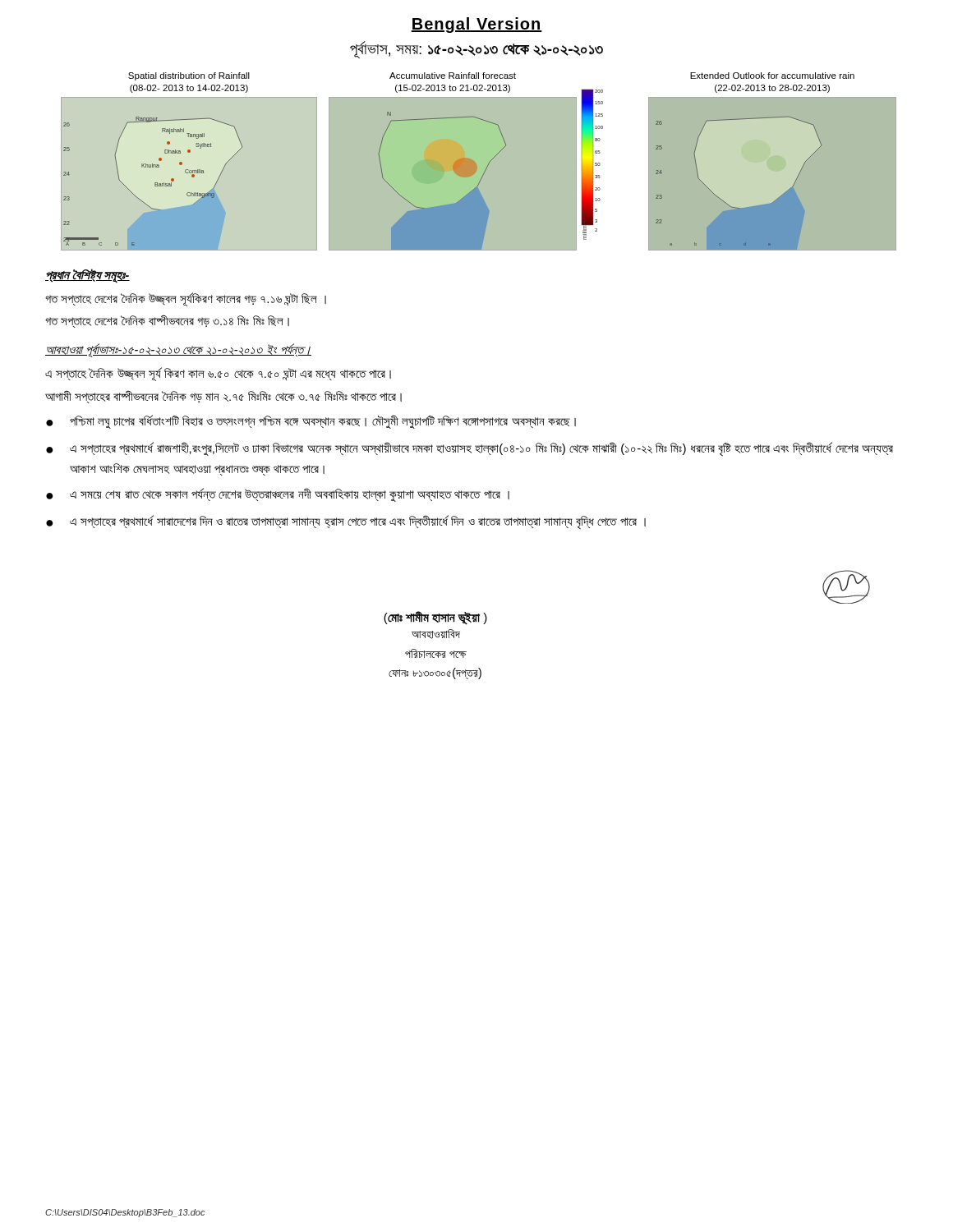Find the element starting "আগামী সপ্তাহের বাষ্পীভবনের দৈনিক গড় মান"
Viewport: 953px width, 1232px height.
coord(225,396)
